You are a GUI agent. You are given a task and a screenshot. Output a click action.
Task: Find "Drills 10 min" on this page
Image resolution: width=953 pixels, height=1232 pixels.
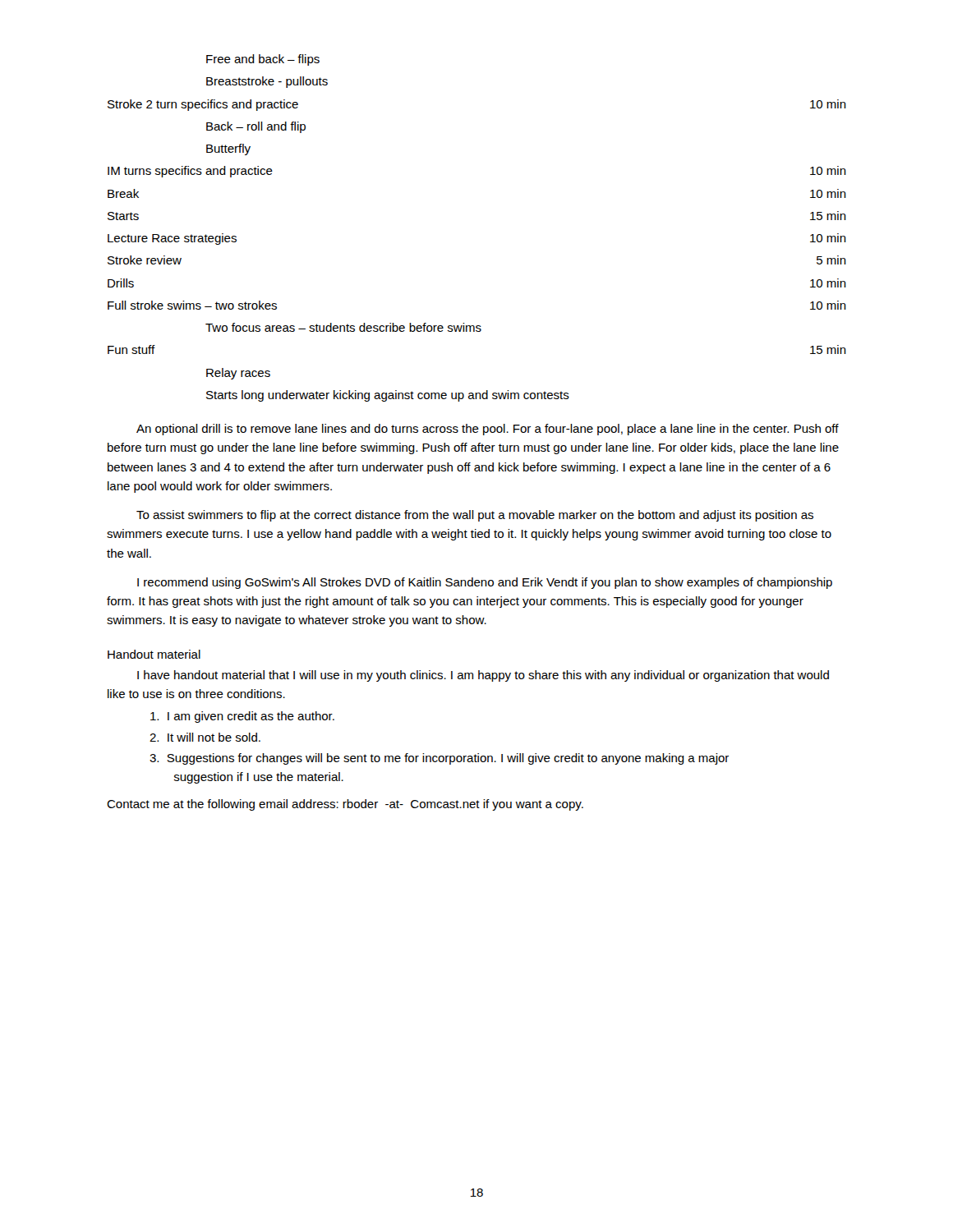pyautogui.click(x=124, y=283)
